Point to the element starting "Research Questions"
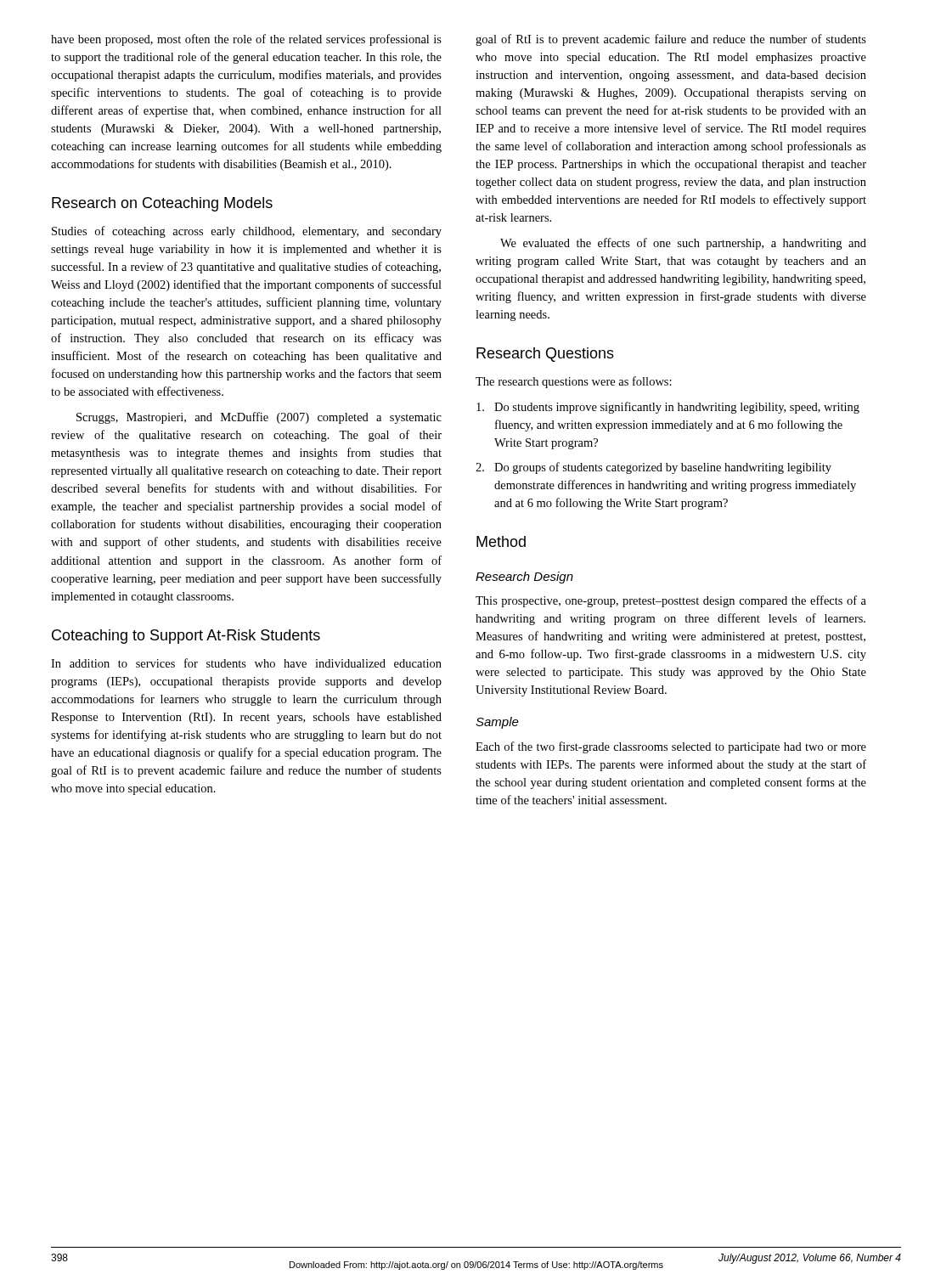The height and width of the screenshot is (1274, 952). (x=545, y=355)
